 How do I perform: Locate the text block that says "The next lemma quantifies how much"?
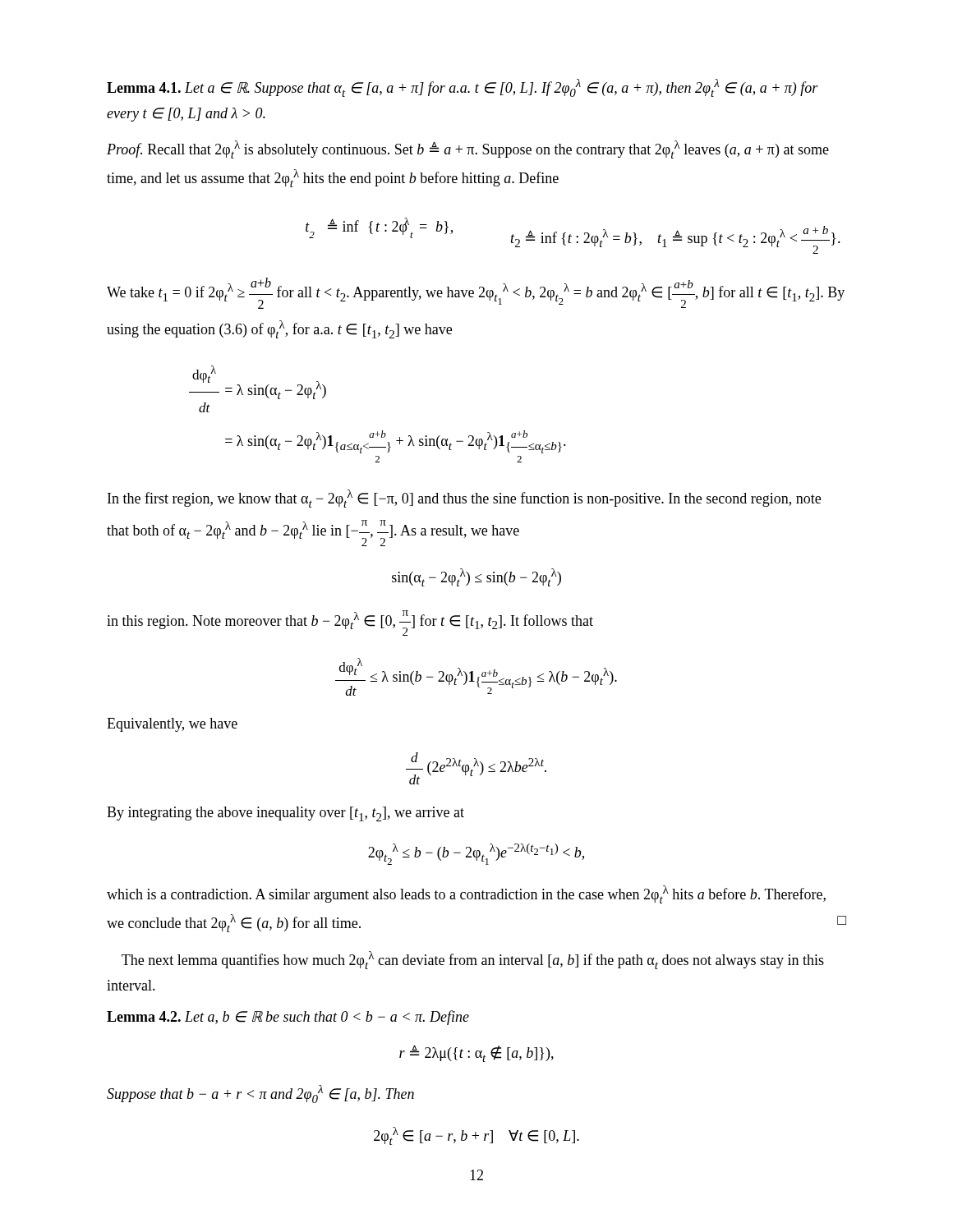[x=465, y=971]
